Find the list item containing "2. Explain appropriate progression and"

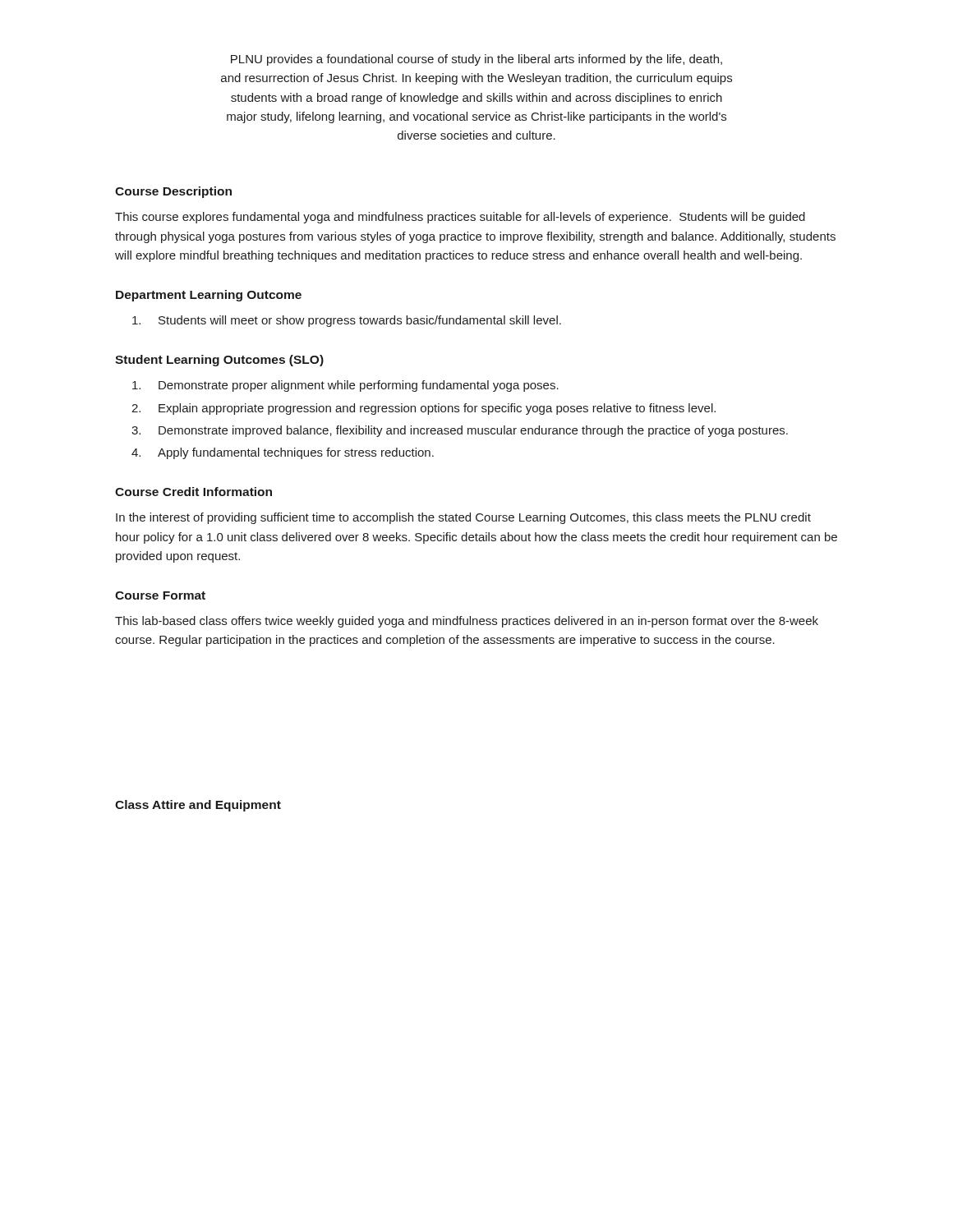point(485,407)
